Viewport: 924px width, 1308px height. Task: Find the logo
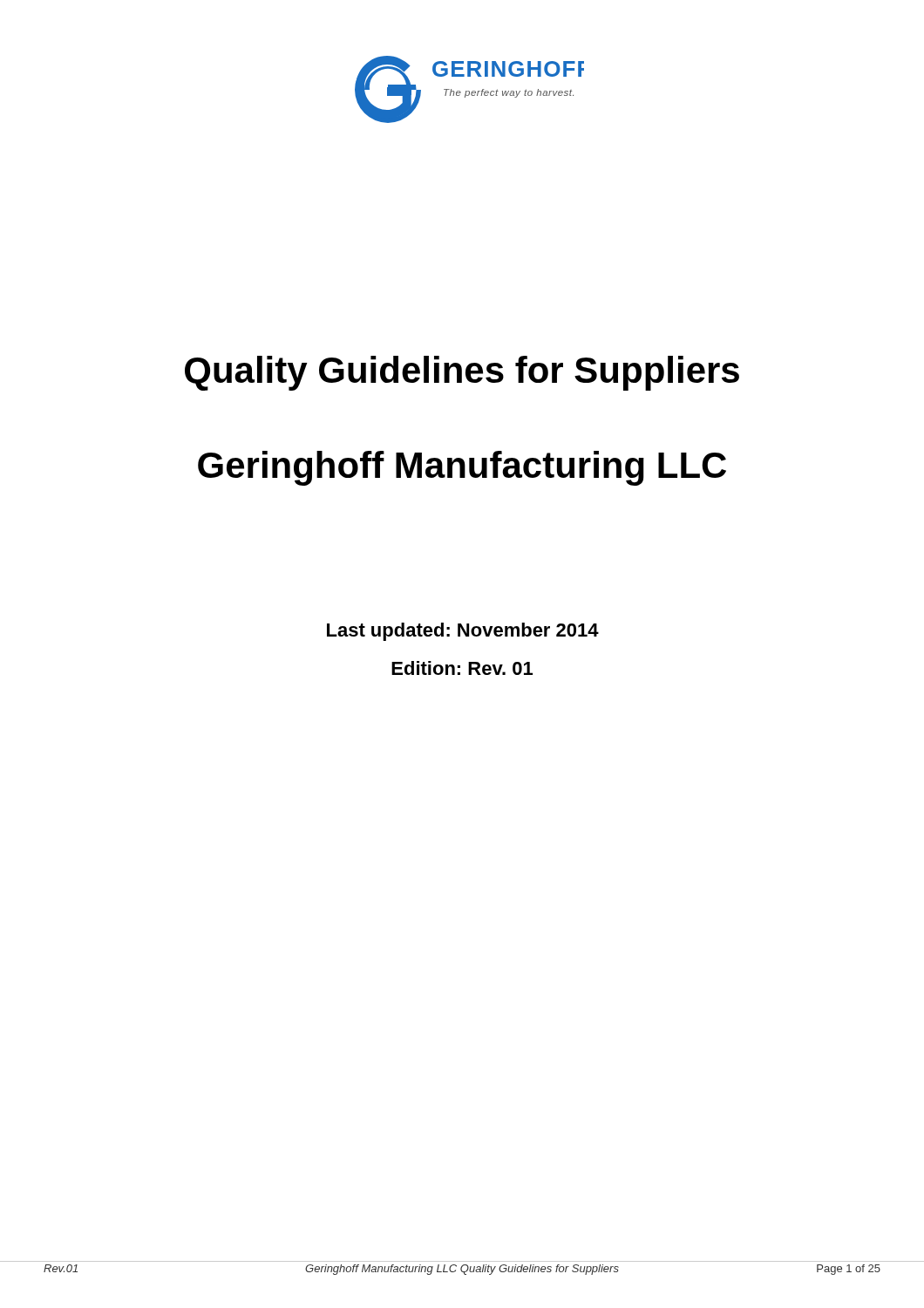[x=462, y=89]
